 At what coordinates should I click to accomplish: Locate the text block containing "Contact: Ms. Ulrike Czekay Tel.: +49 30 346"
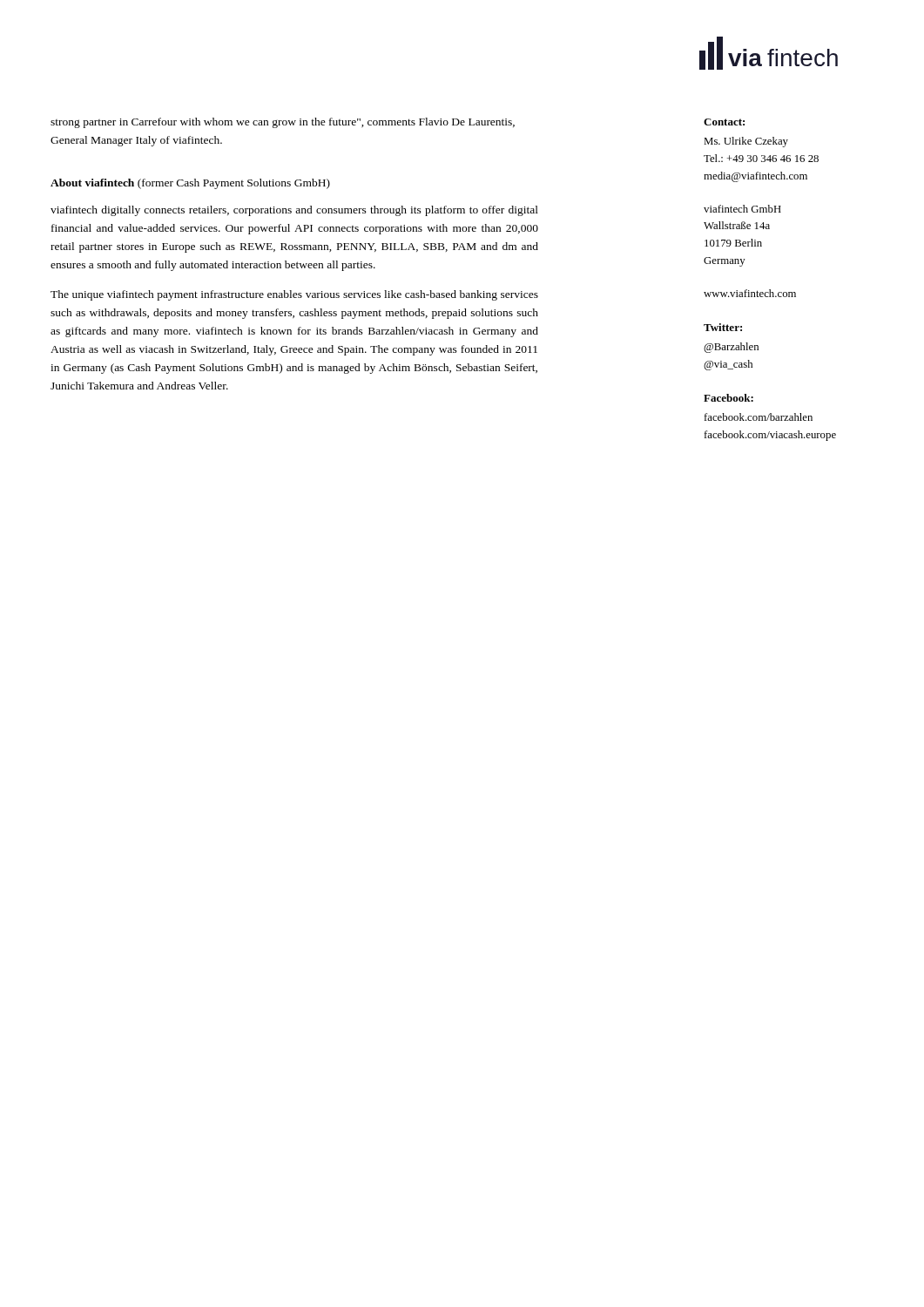point(789,148)
